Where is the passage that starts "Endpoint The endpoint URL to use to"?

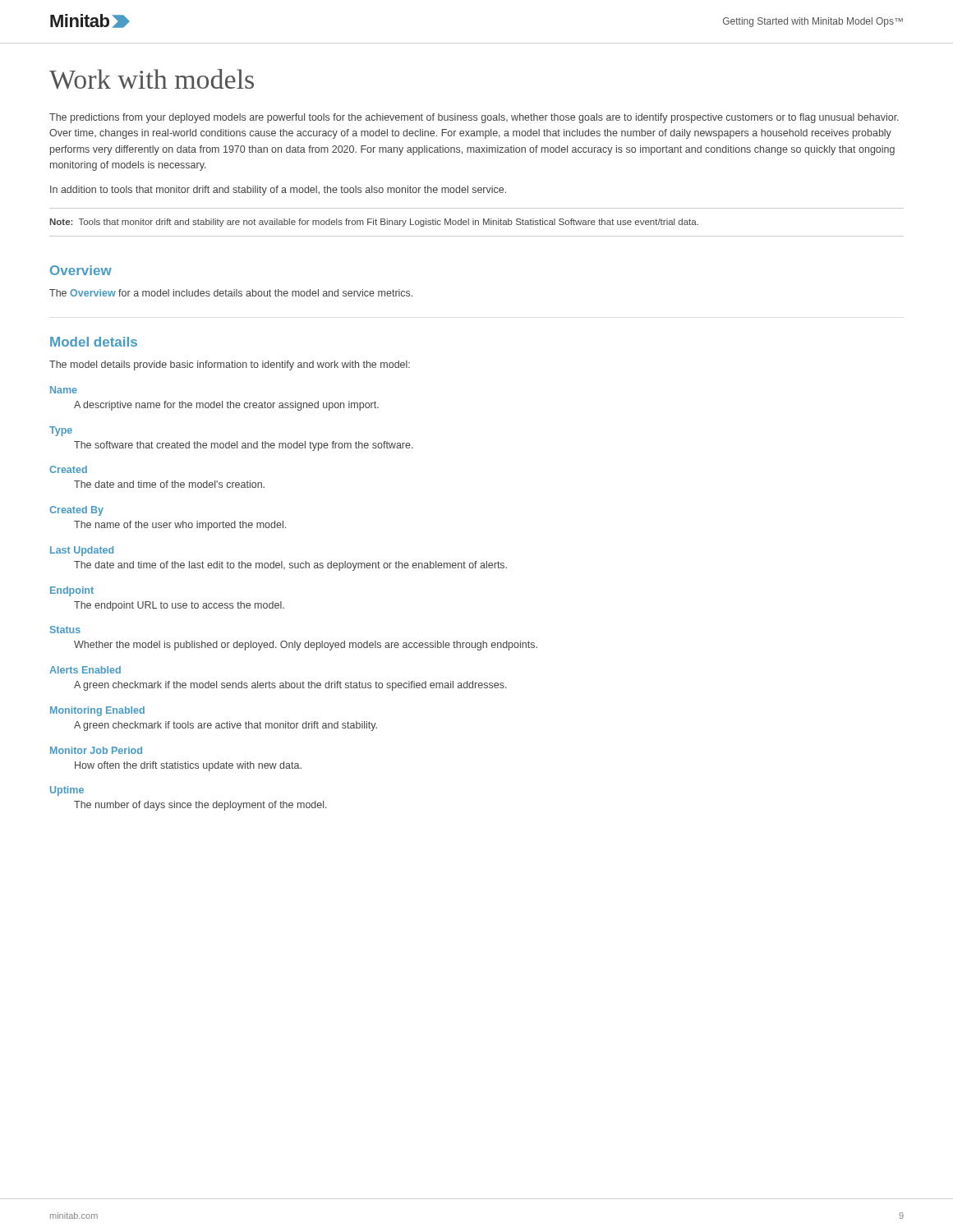[x=72, y=591]
